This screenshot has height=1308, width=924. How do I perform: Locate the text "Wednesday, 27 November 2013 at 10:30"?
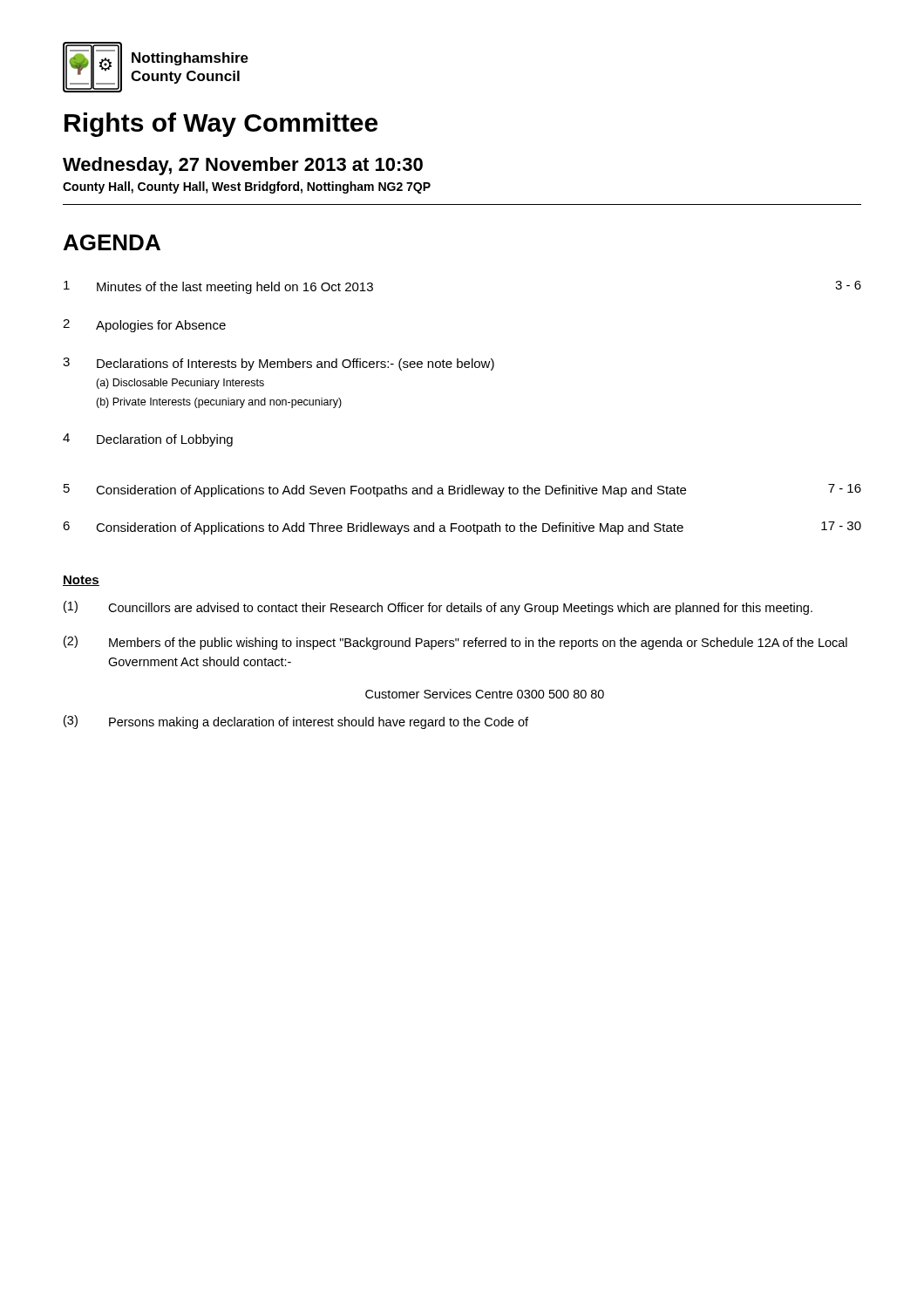(x=243, y=164)
